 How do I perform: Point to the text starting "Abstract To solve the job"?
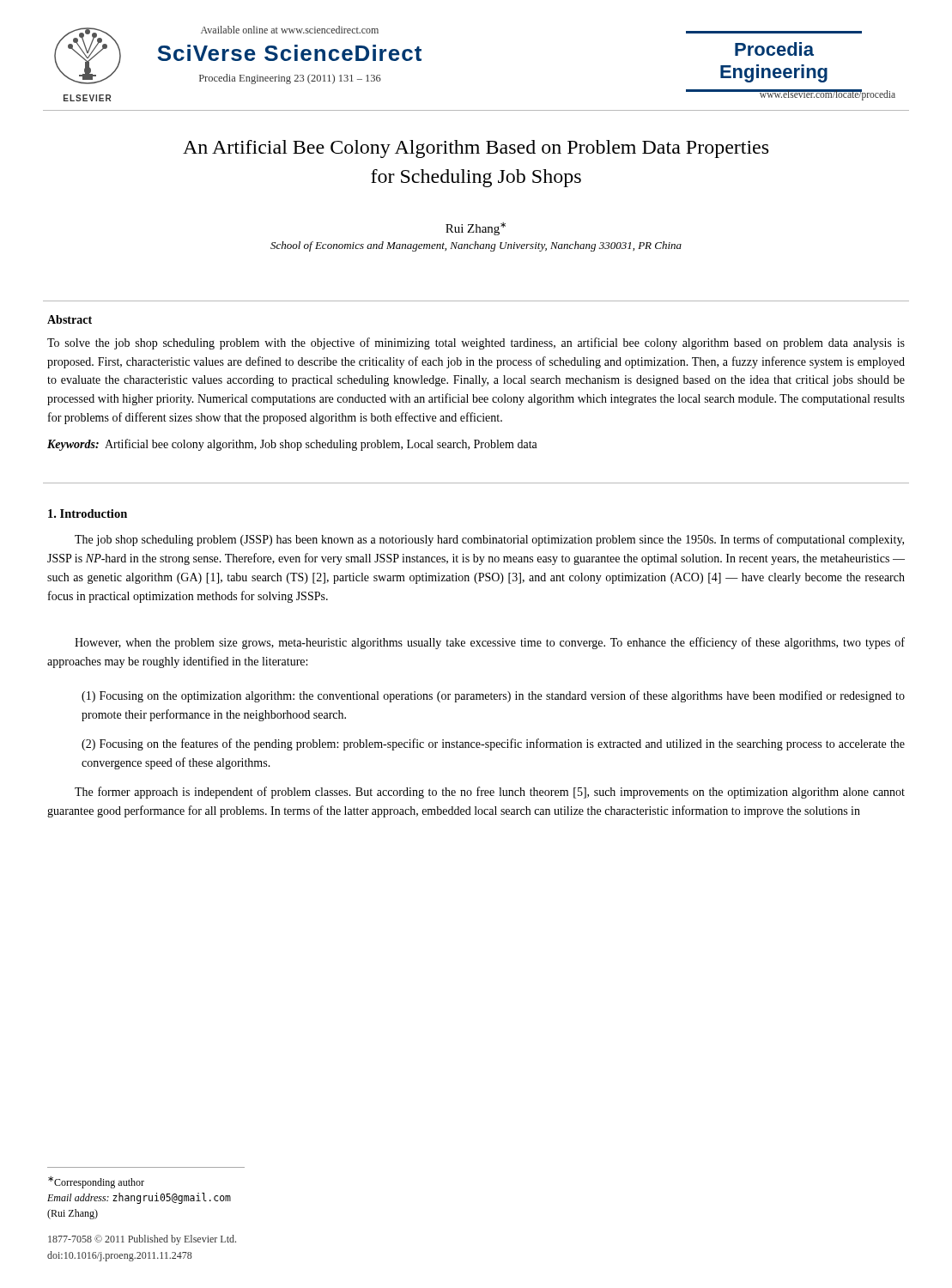click(476, 384)
